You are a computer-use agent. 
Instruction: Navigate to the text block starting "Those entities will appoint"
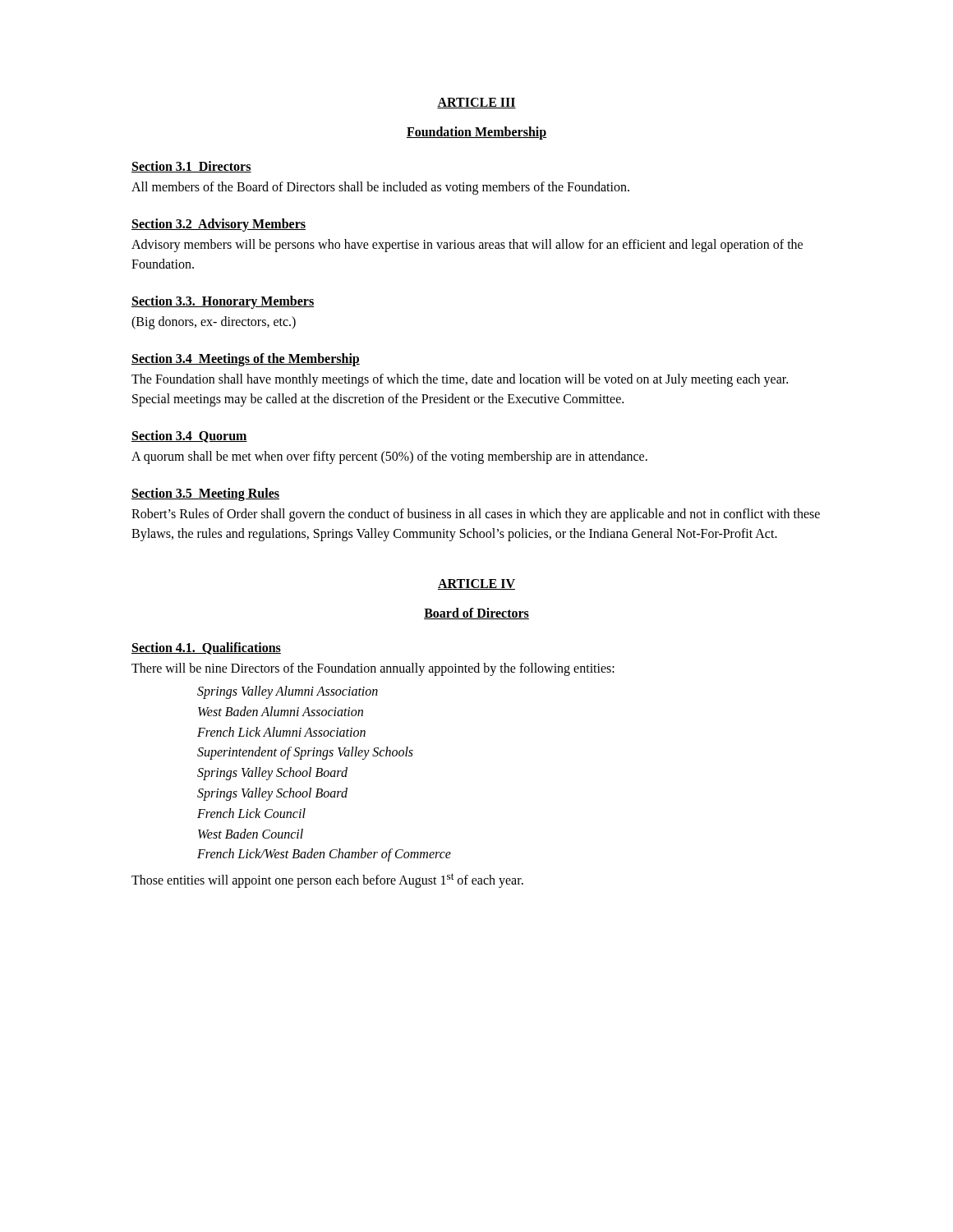tap(476, 880)
